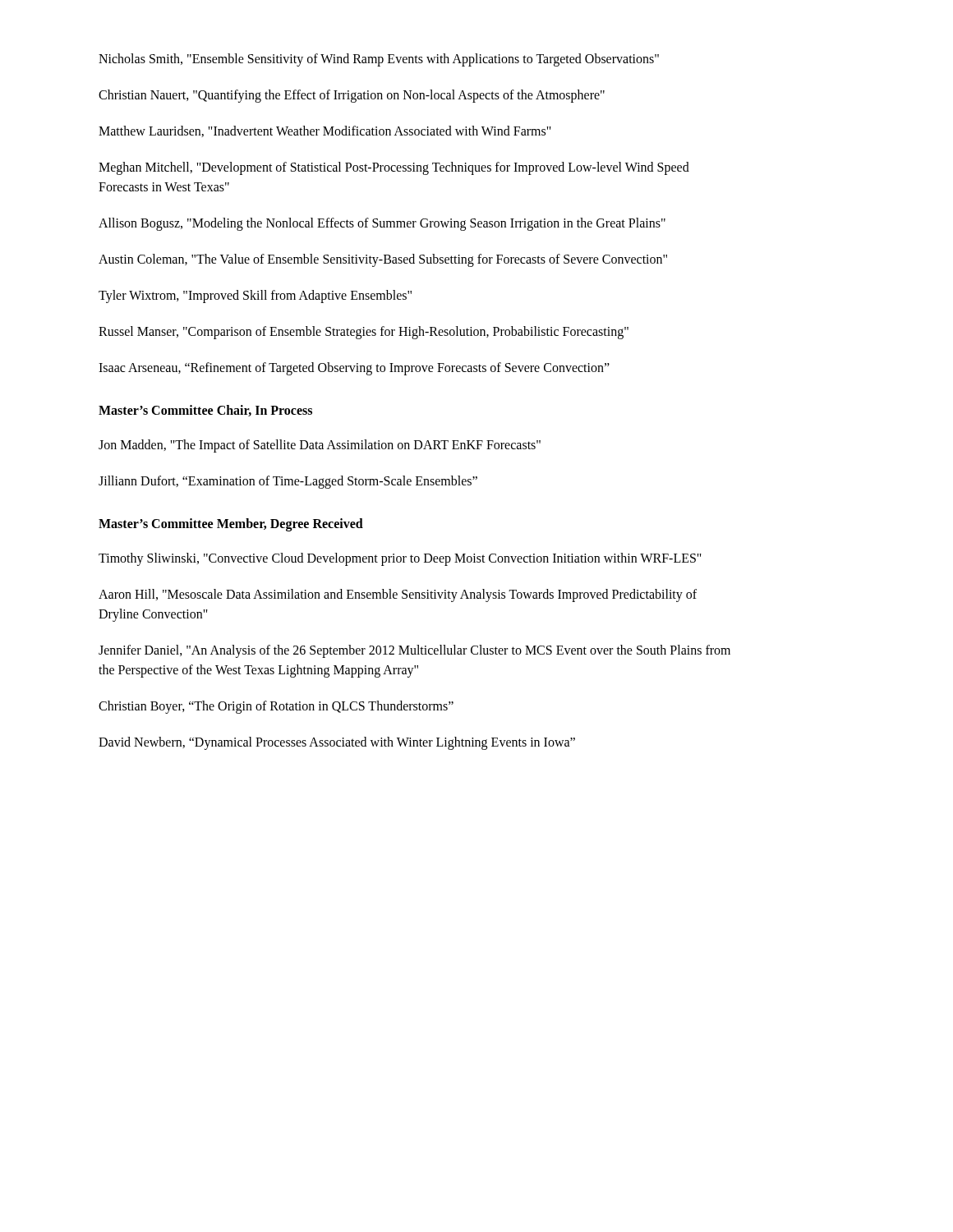Click on the list item with the text "Aaron Hill, "Mesoscale Data Assimilation and"
This screenshot has height=1232, width=953.
(x=398, y=604)
